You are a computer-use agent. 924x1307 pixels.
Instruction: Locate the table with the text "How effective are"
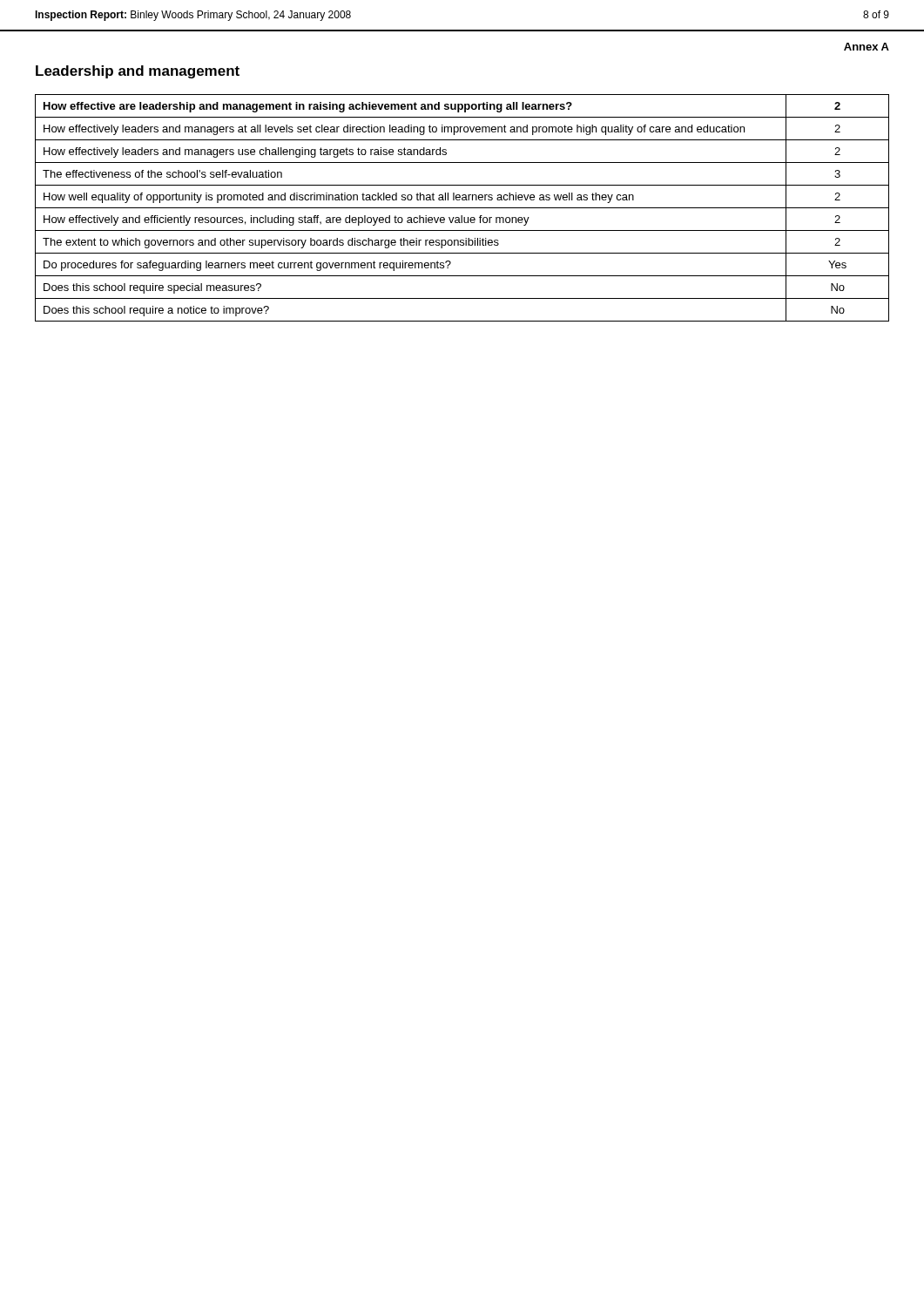(x=462, y=208)
